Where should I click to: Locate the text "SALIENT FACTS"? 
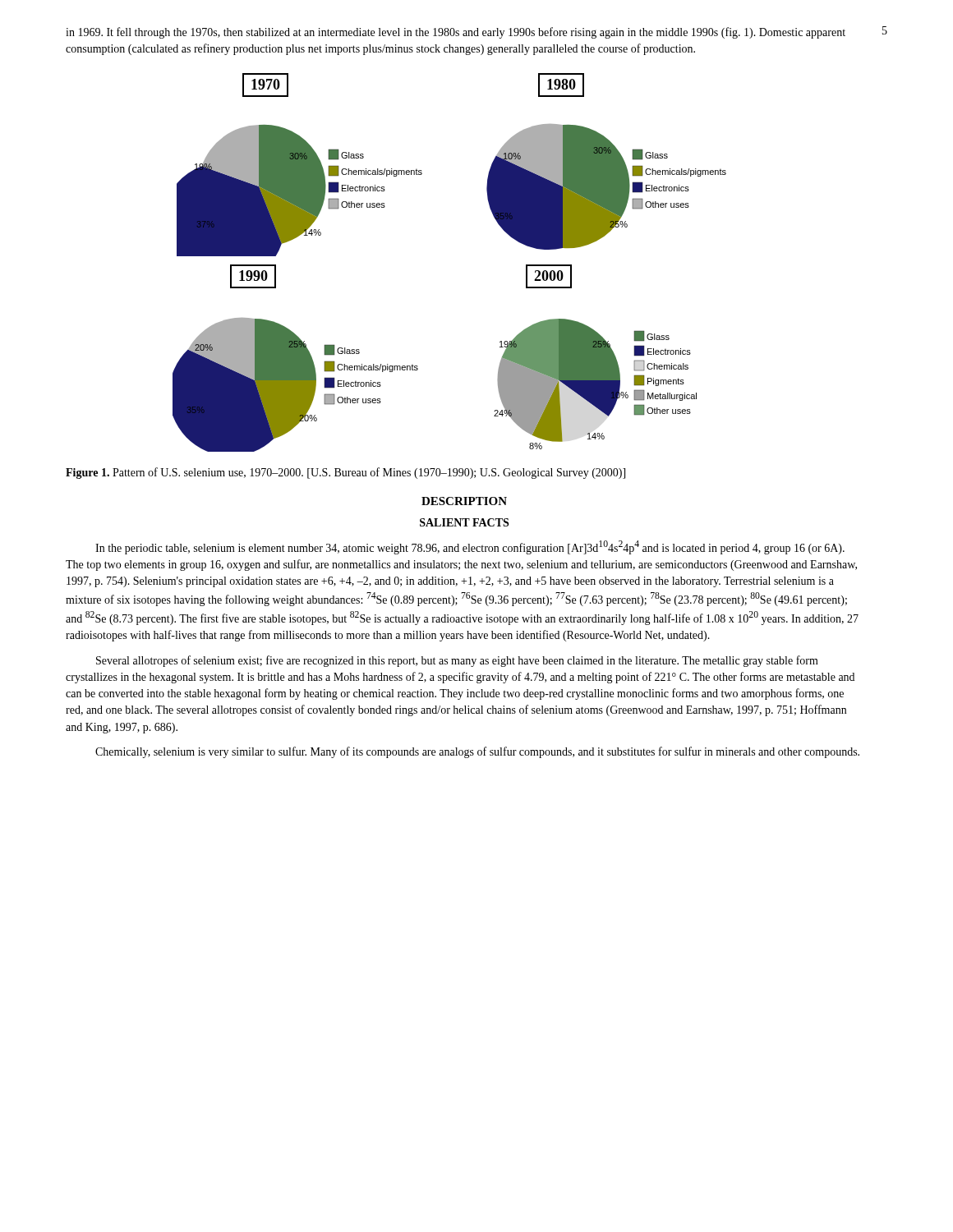tap(464, 523)
